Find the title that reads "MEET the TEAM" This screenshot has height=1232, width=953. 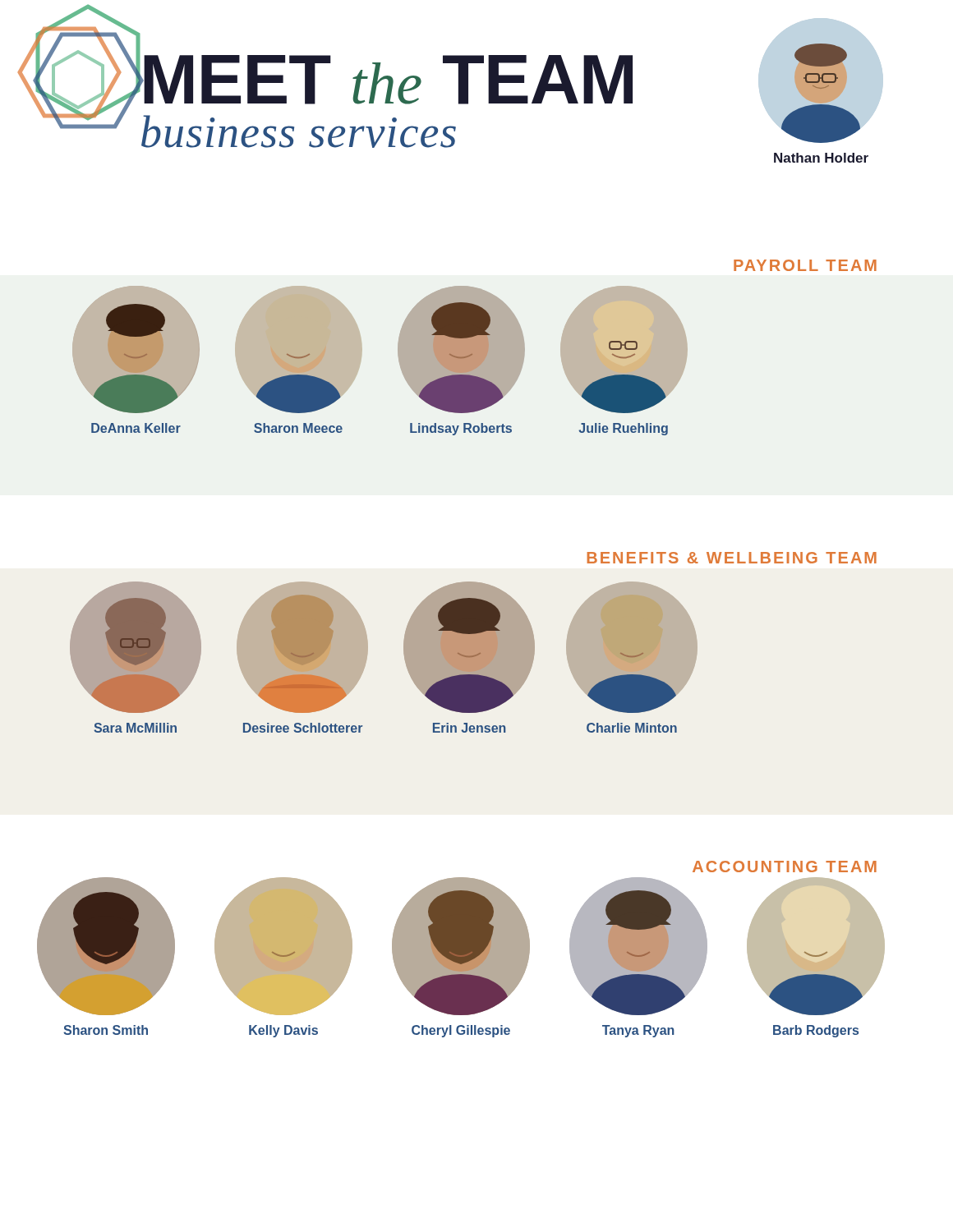[388, 99]
